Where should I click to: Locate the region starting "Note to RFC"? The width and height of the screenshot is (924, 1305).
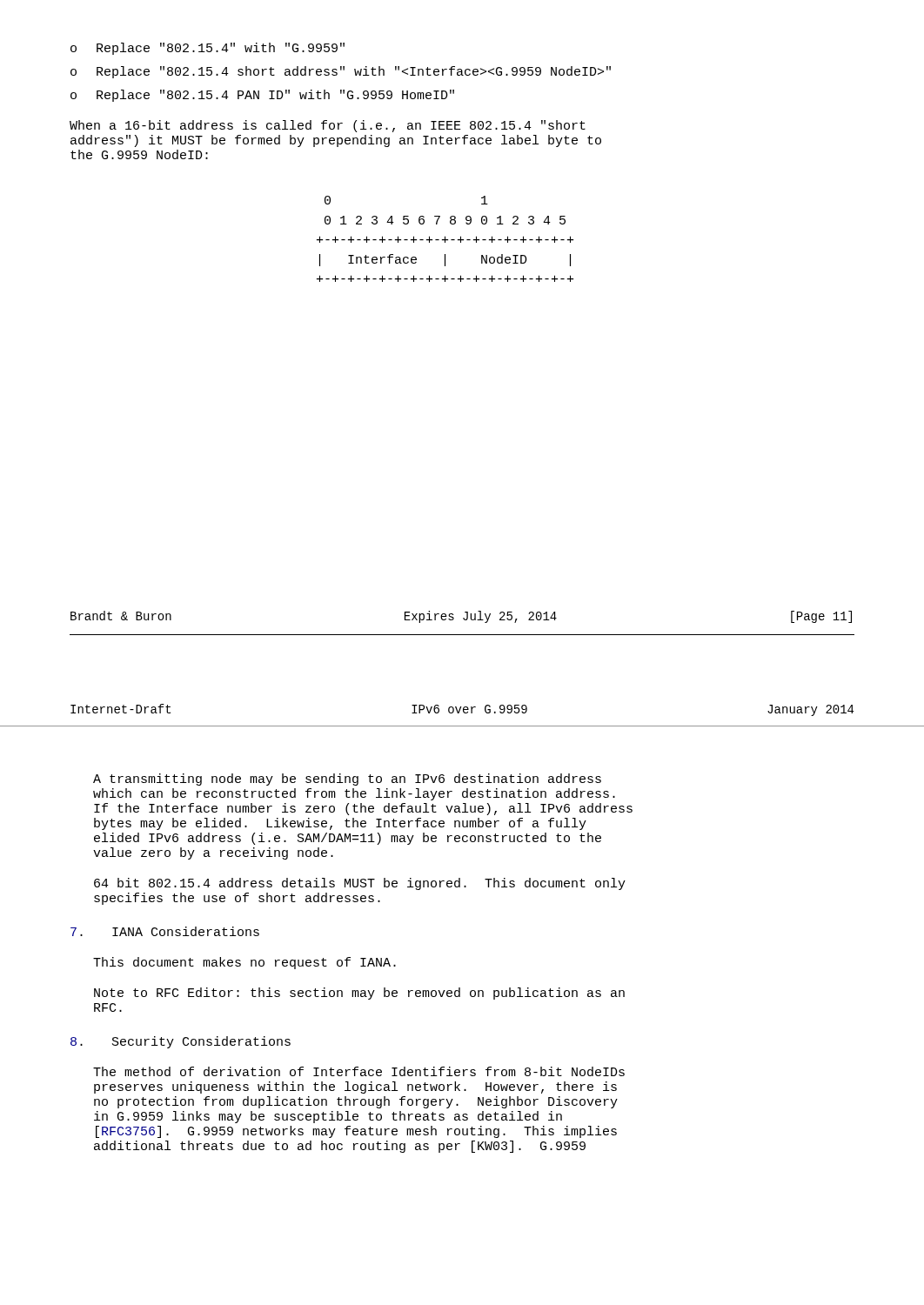coord(348,1001)
